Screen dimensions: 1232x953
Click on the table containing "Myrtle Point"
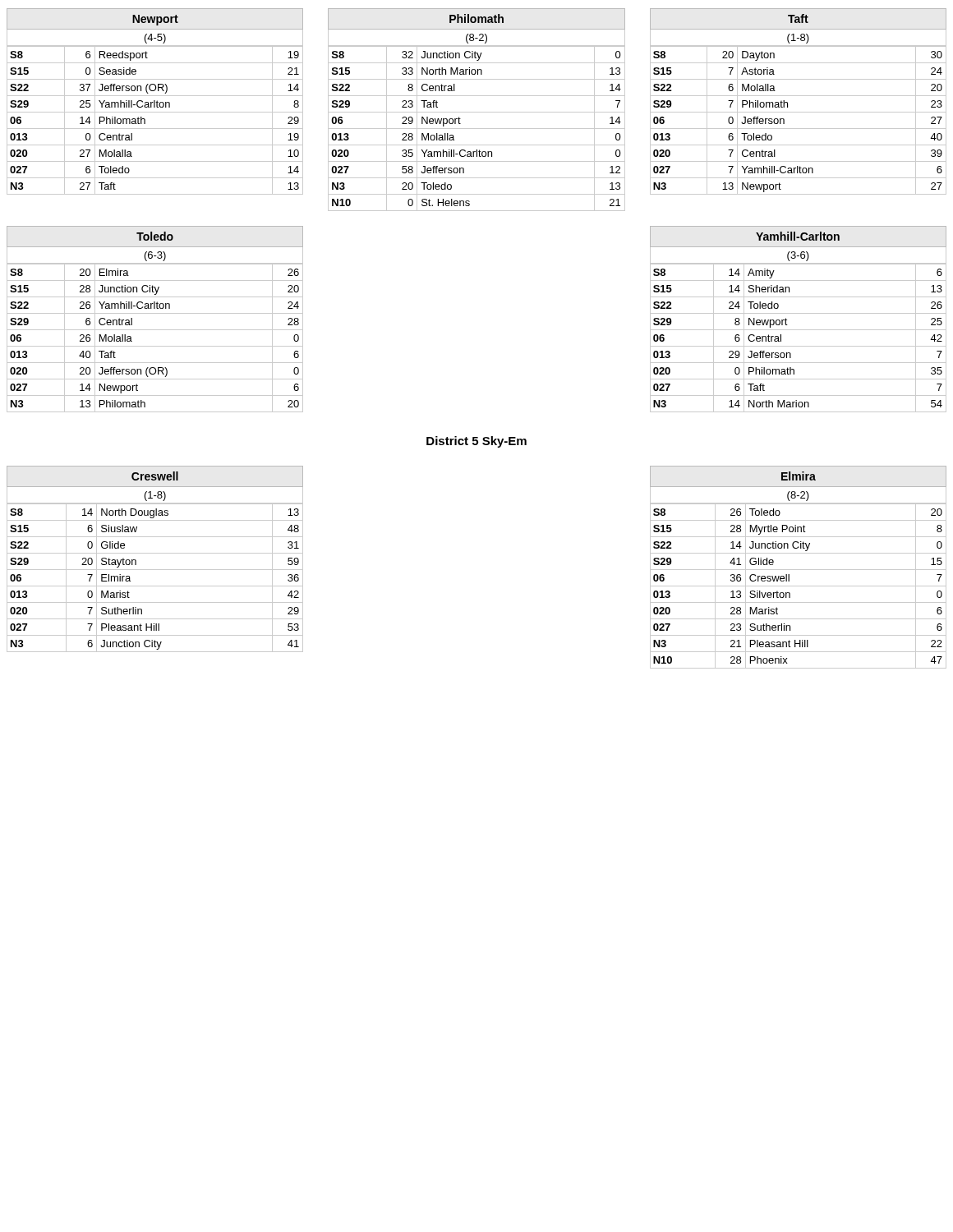coord(798,567)
